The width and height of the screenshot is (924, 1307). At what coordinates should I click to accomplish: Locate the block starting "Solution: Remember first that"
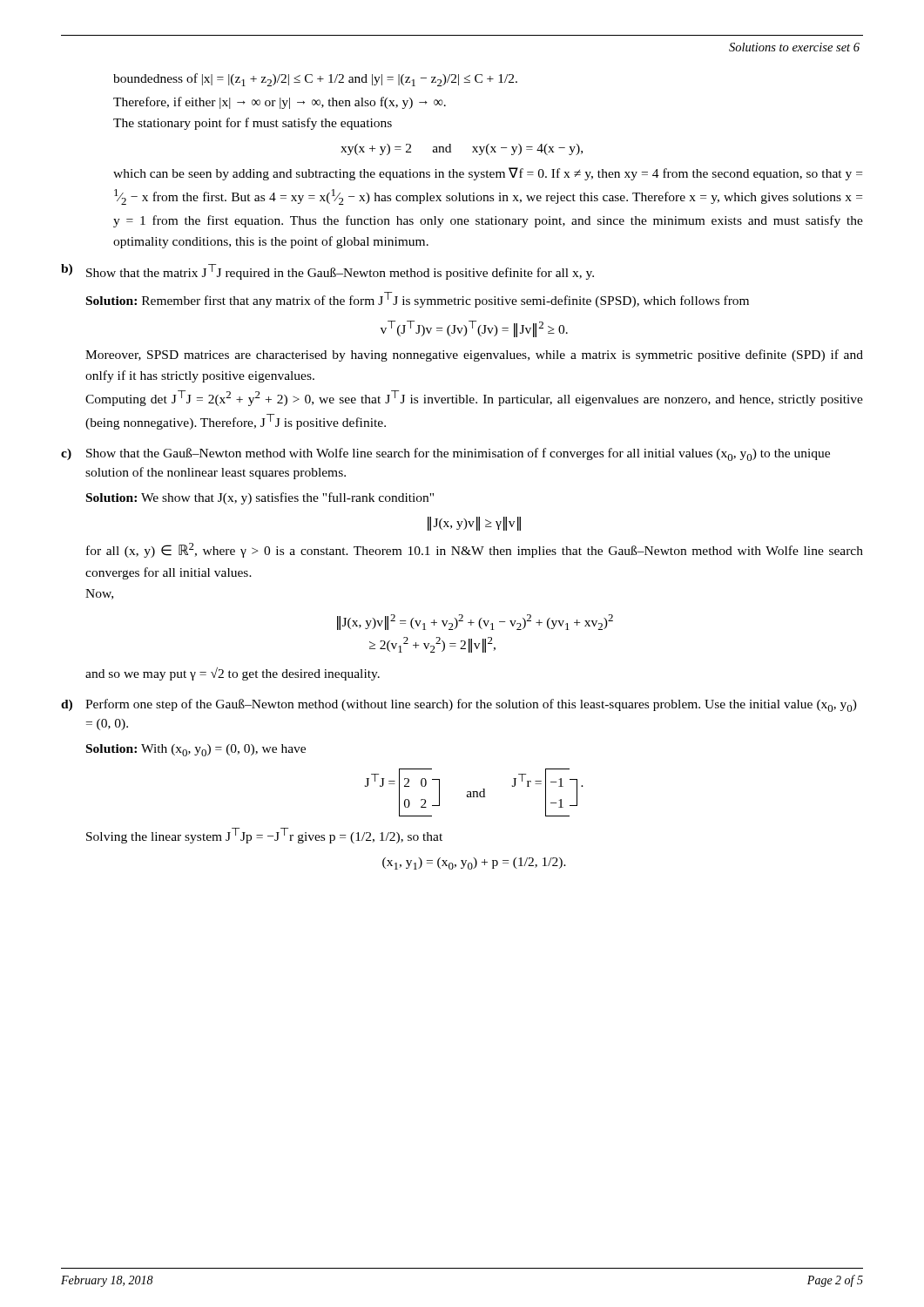click(417, 298)
